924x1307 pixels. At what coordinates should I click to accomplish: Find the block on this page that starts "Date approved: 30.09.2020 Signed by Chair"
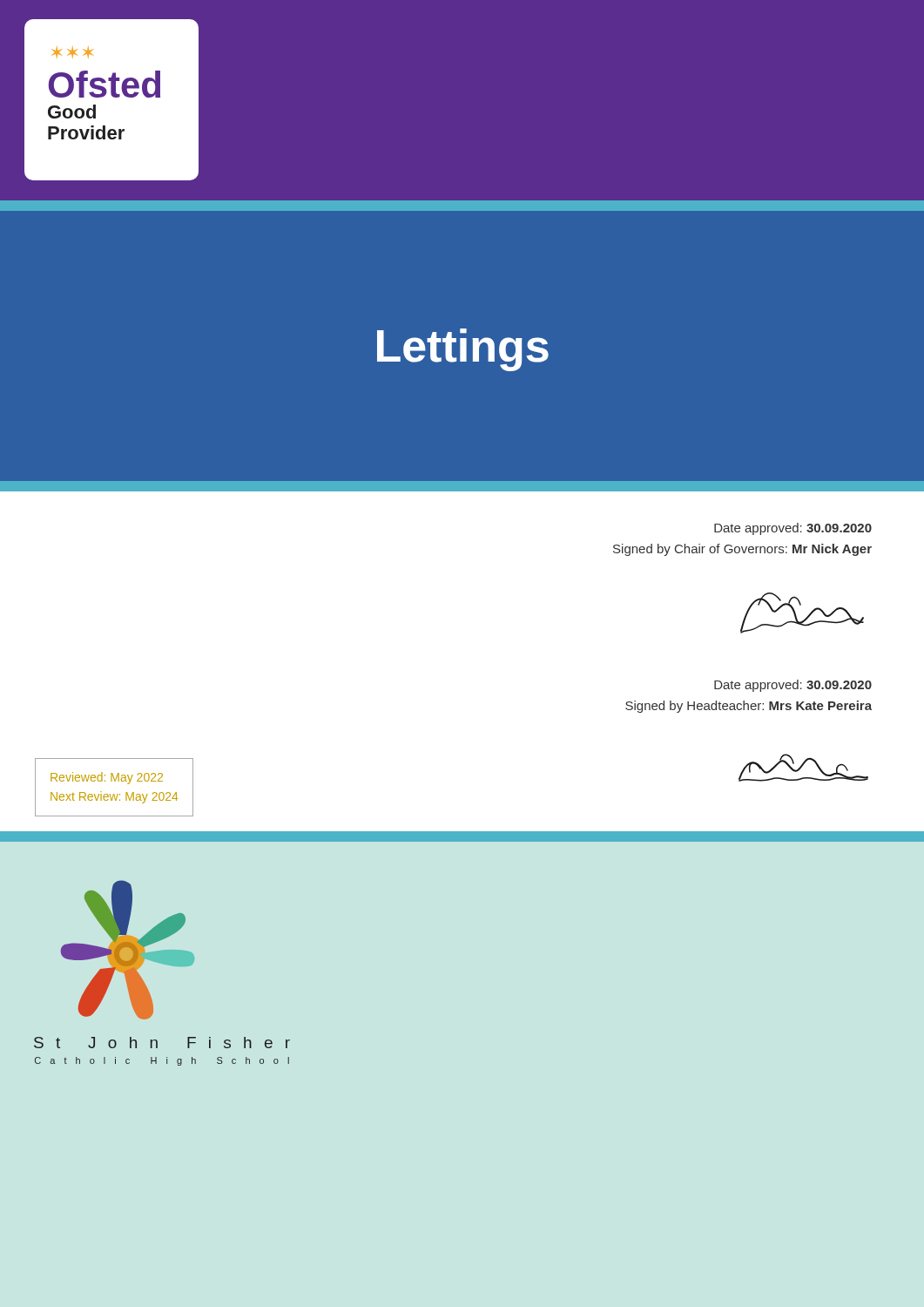tap(742, 538)
